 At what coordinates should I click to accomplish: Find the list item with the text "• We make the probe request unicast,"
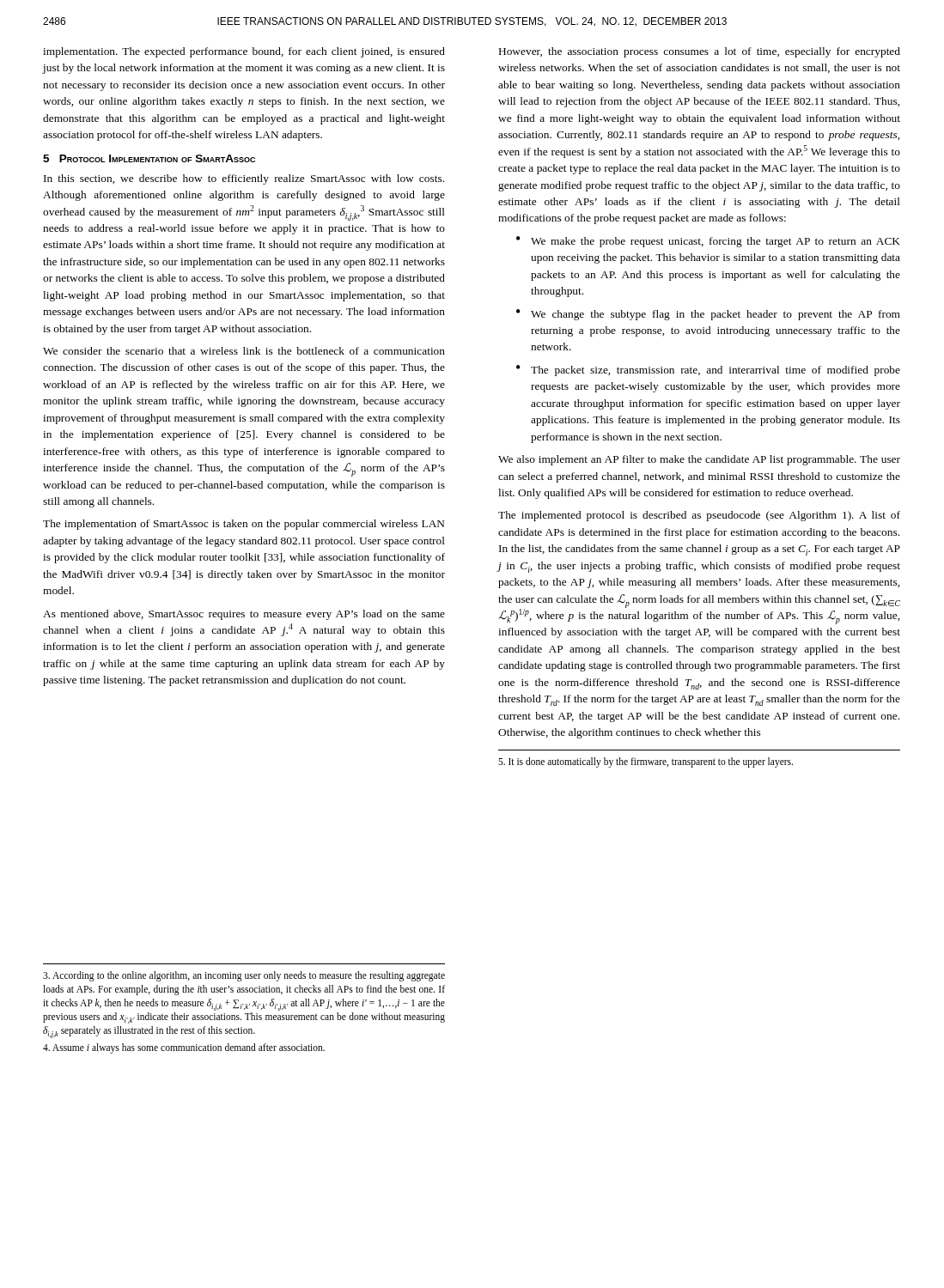[708, 266]
